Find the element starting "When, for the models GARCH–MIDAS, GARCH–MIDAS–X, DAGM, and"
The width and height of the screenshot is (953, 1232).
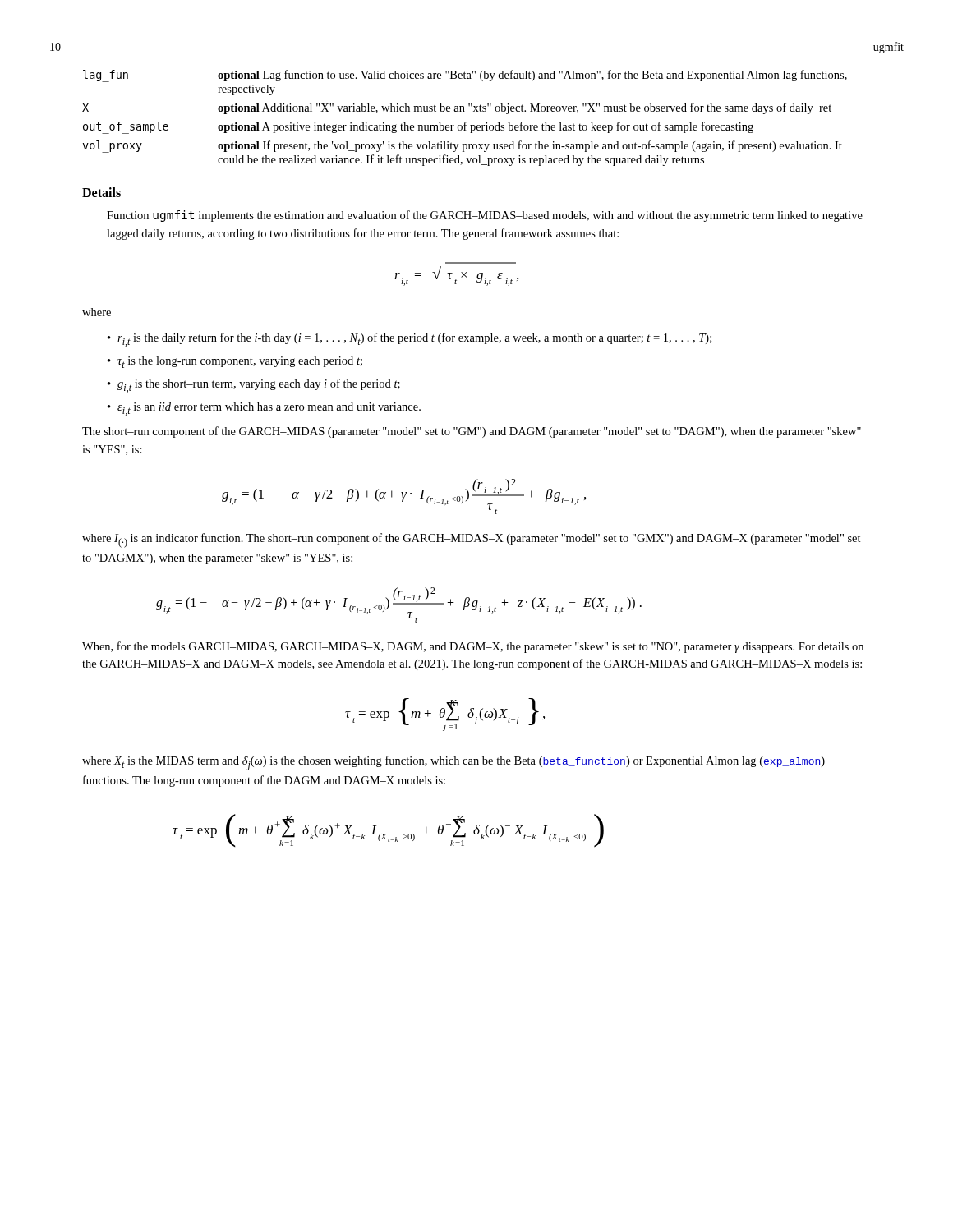click(473, 655)
